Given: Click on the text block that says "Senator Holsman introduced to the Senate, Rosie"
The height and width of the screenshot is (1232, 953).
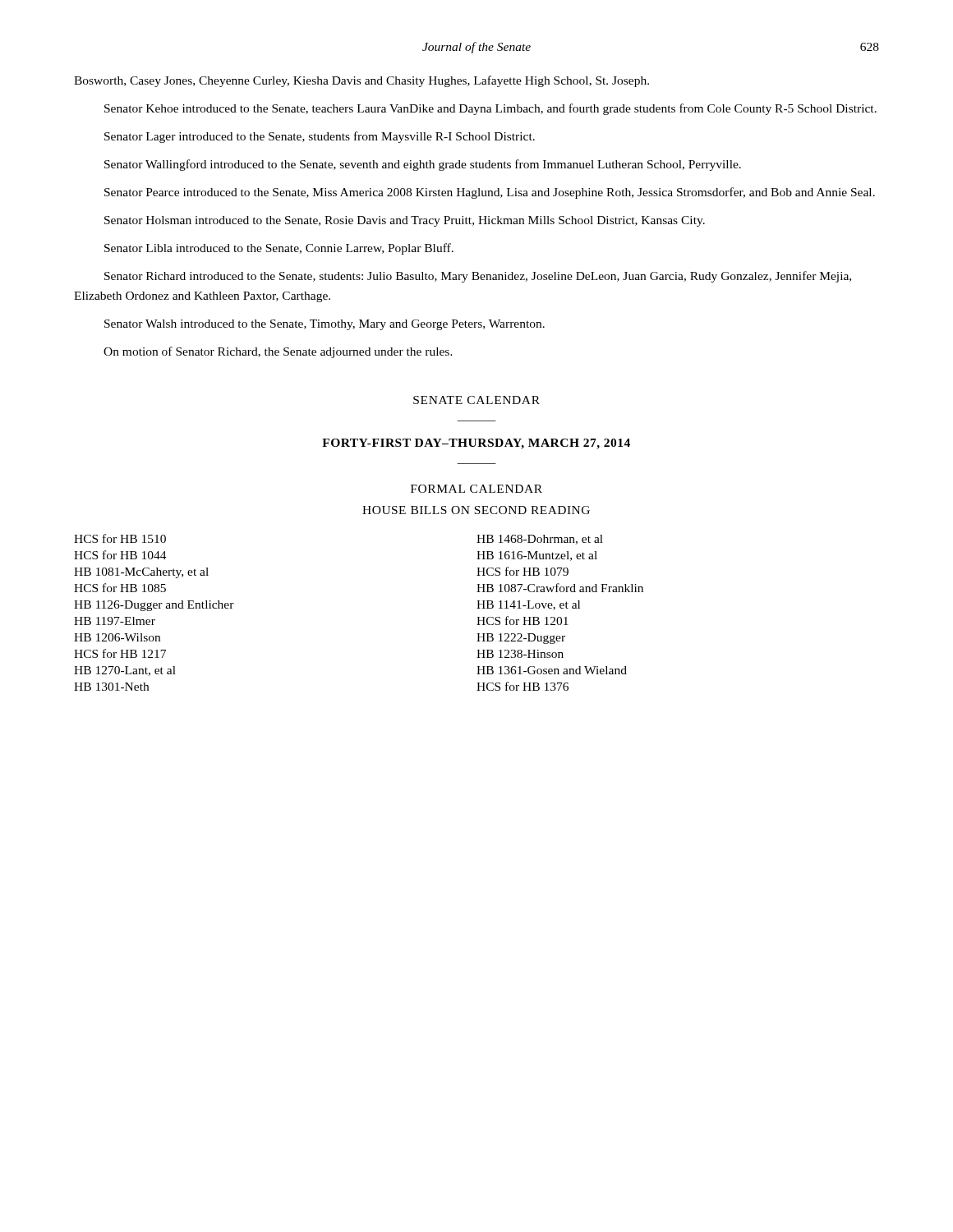Looking at the screenshot, I should click(x=404, y=220).
